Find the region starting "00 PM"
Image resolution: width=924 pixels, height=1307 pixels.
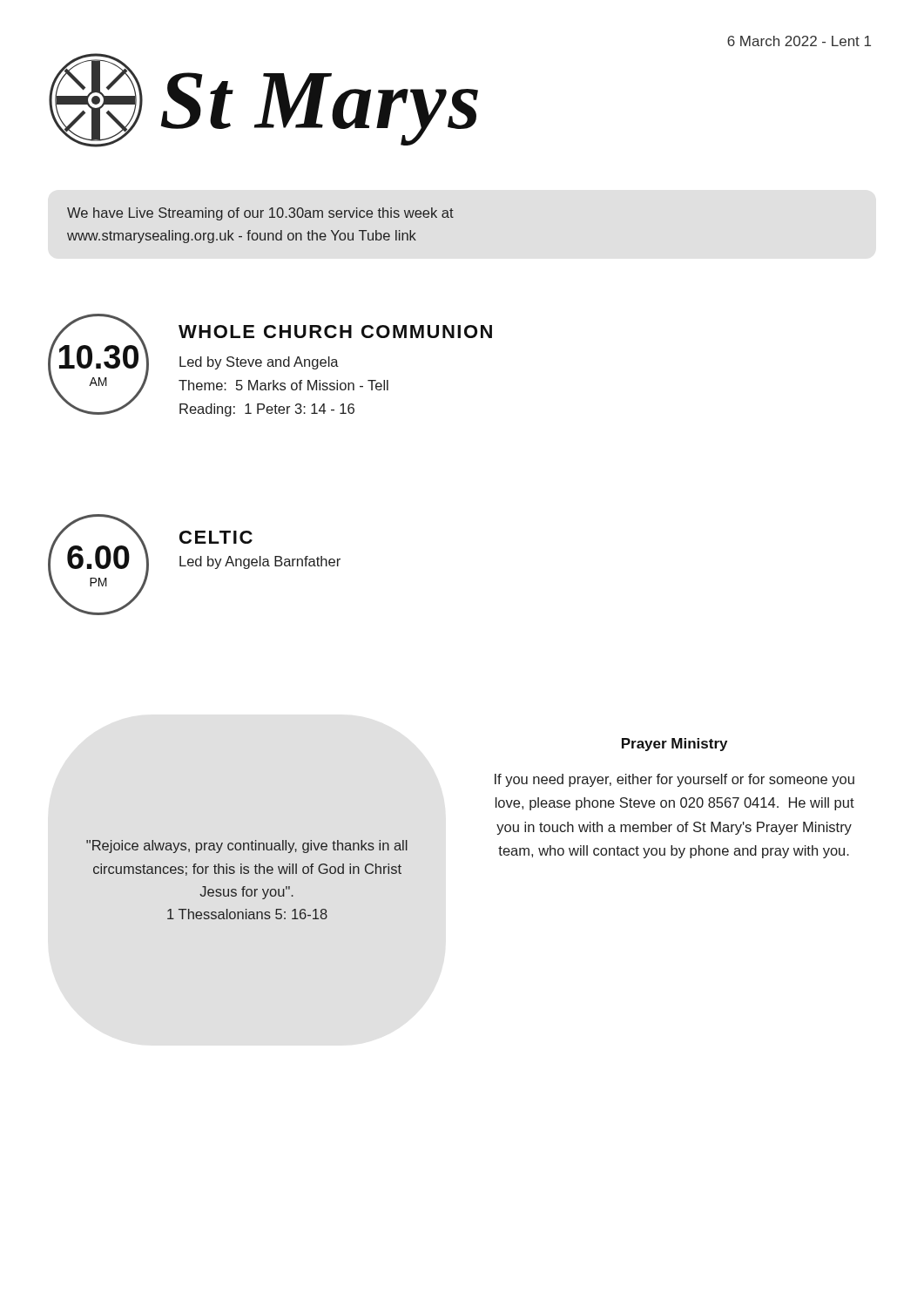tap(98, 564)
